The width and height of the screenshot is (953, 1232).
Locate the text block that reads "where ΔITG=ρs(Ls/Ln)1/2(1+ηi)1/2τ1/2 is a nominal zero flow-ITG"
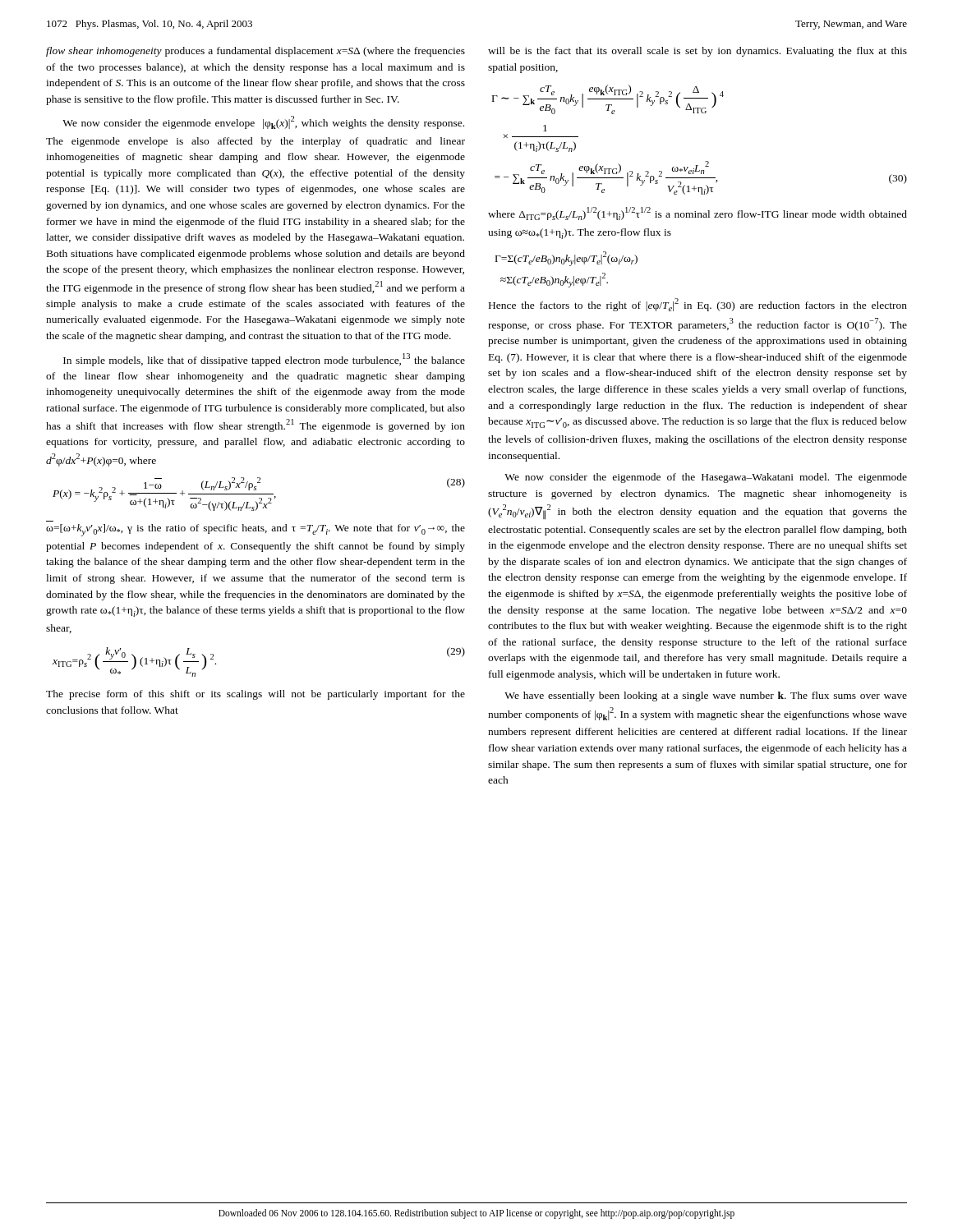(x=698, y=223)
